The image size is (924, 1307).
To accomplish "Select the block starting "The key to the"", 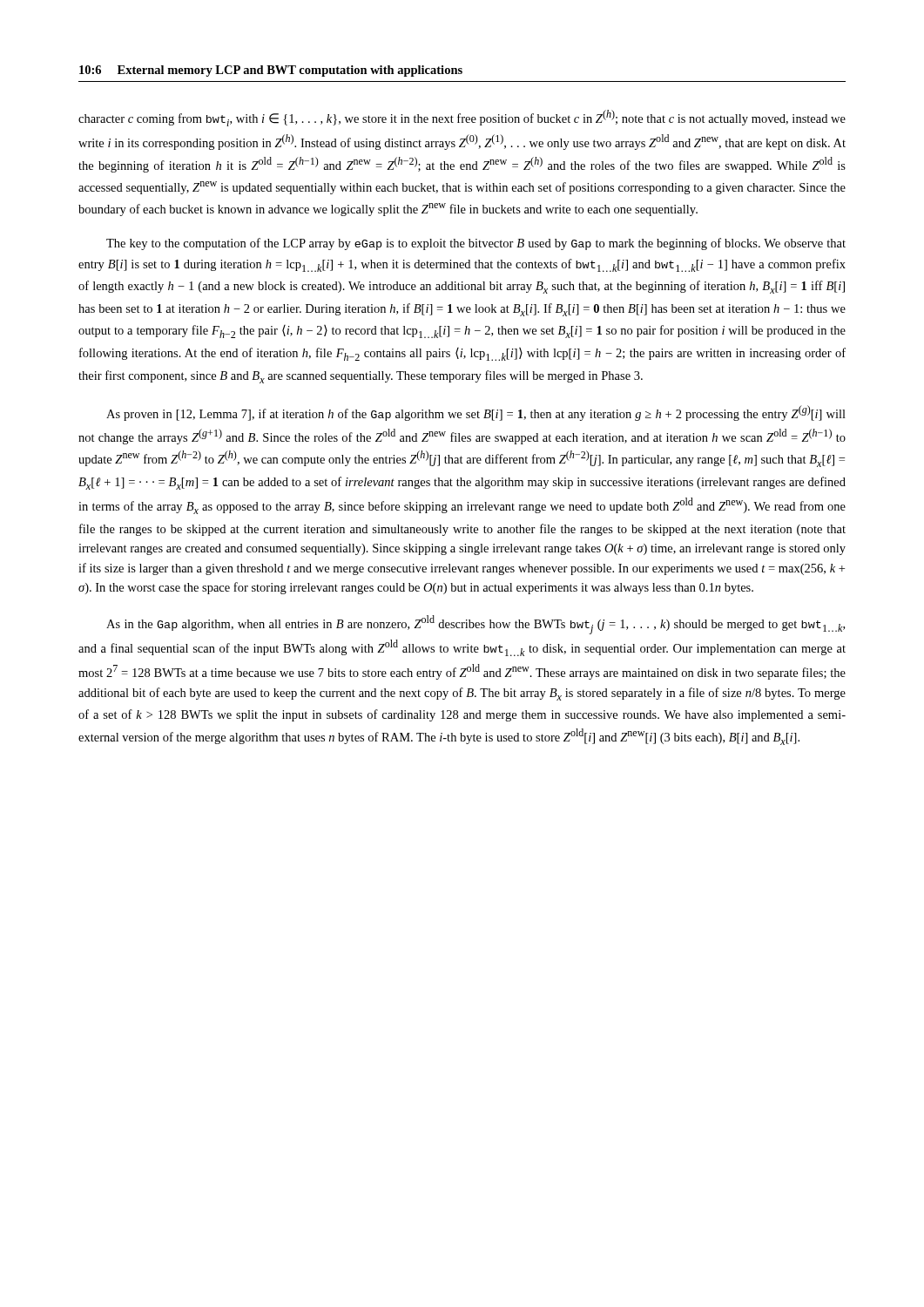I will coord(462,311).
